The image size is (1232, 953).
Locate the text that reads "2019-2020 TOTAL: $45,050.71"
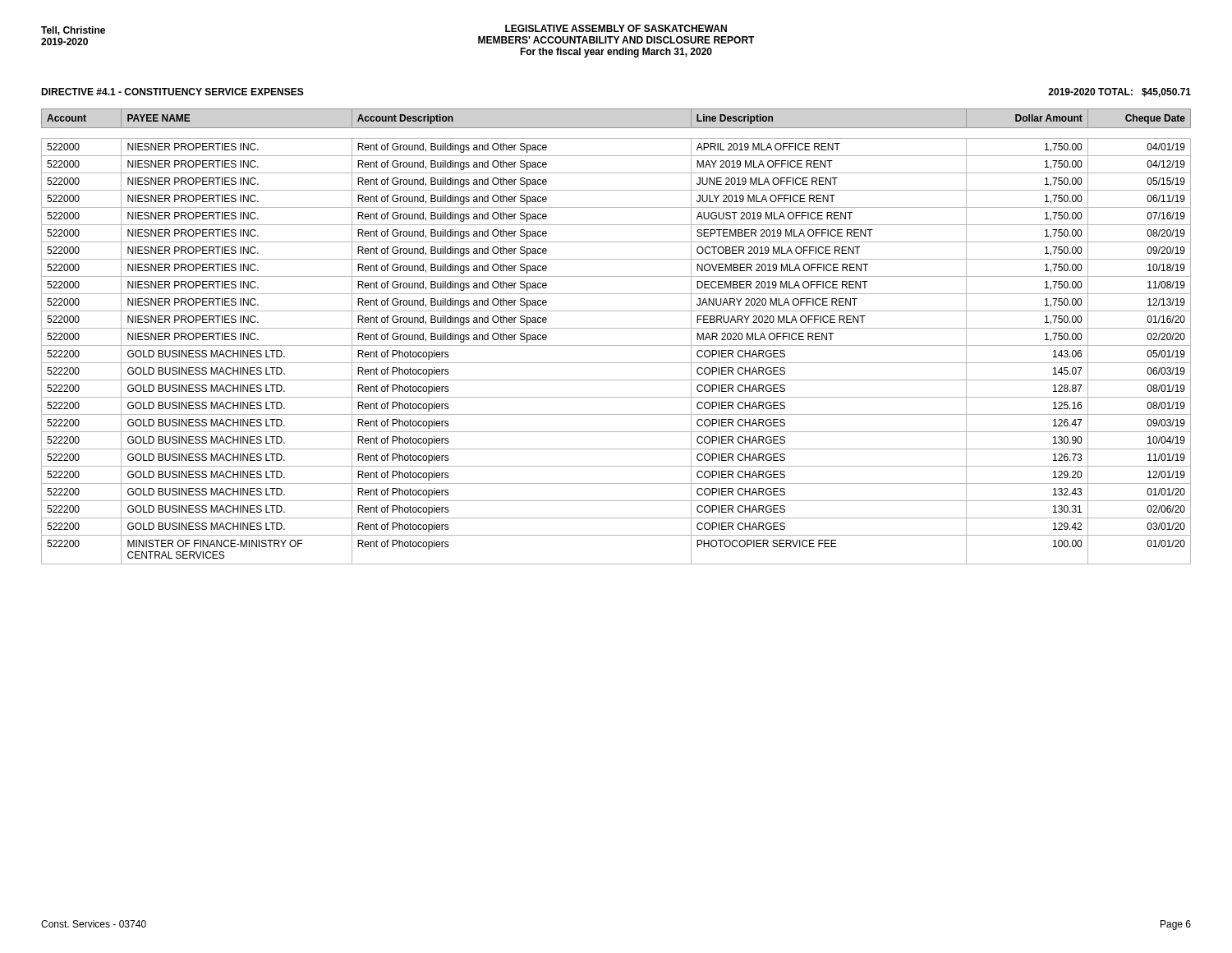(x=1120, y=92)
